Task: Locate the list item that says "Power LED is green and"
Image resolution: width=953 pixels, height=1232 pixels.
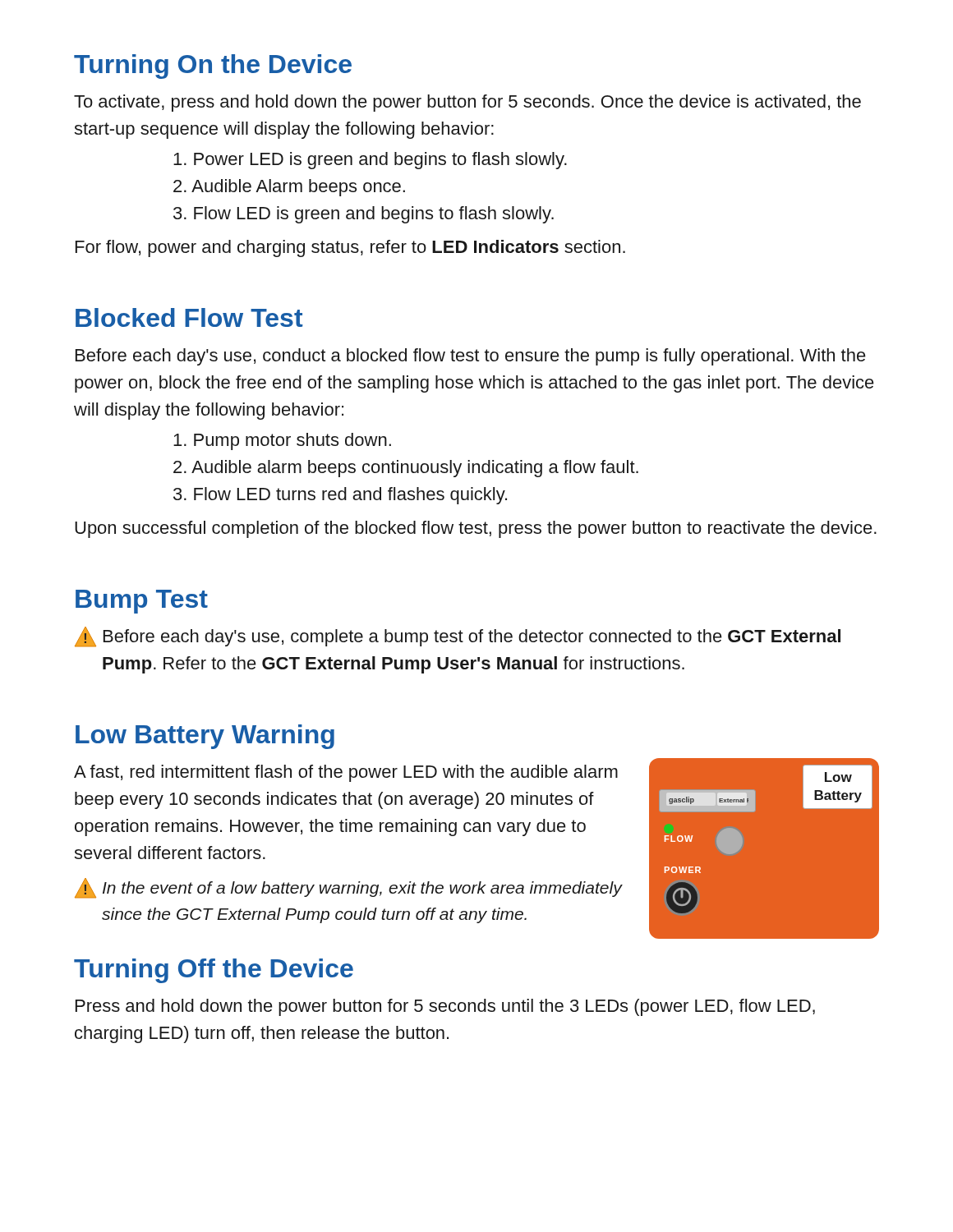Action: tap(370, 159)
